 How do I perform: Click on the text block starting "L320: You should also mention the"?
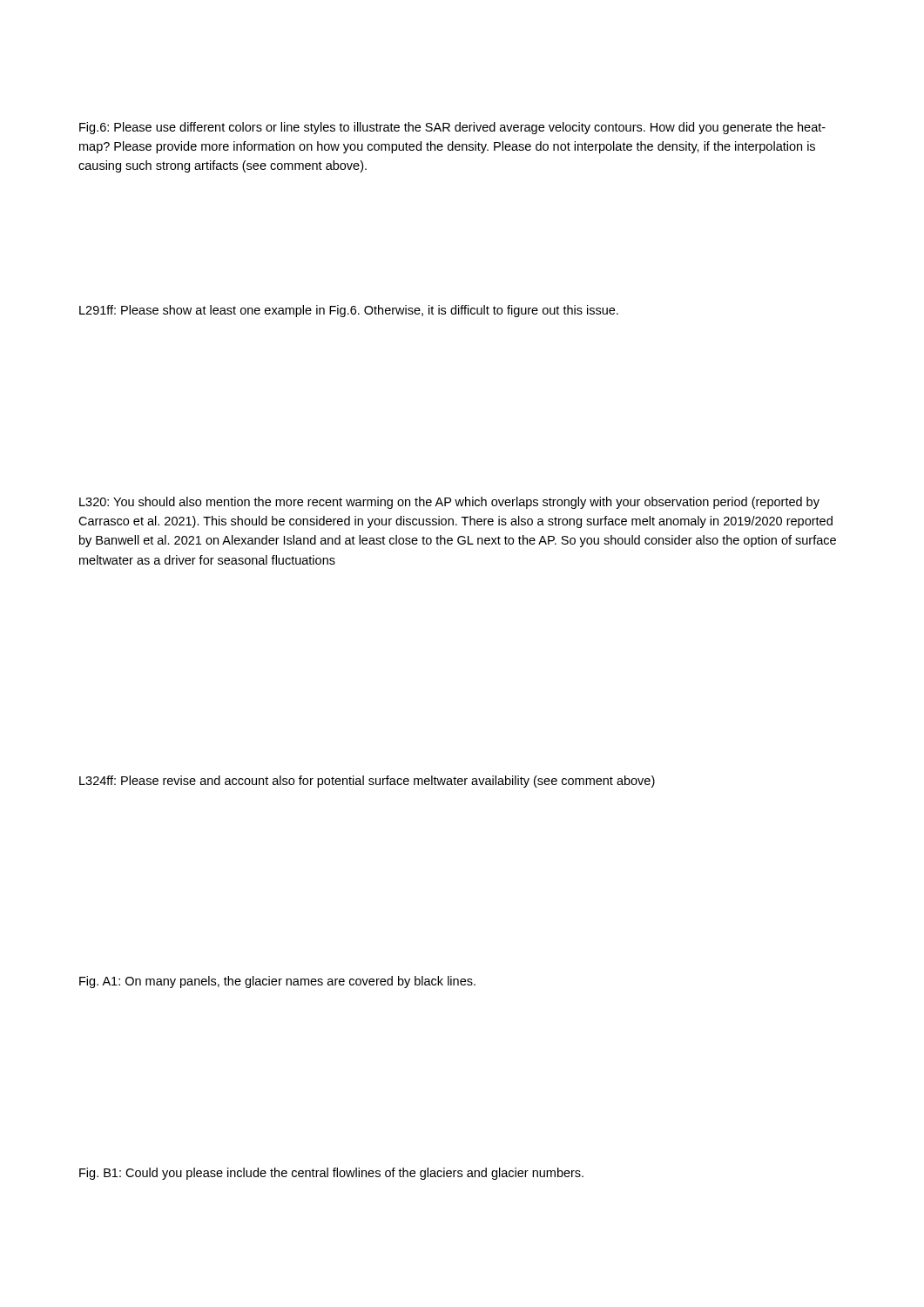click(462, 531)
